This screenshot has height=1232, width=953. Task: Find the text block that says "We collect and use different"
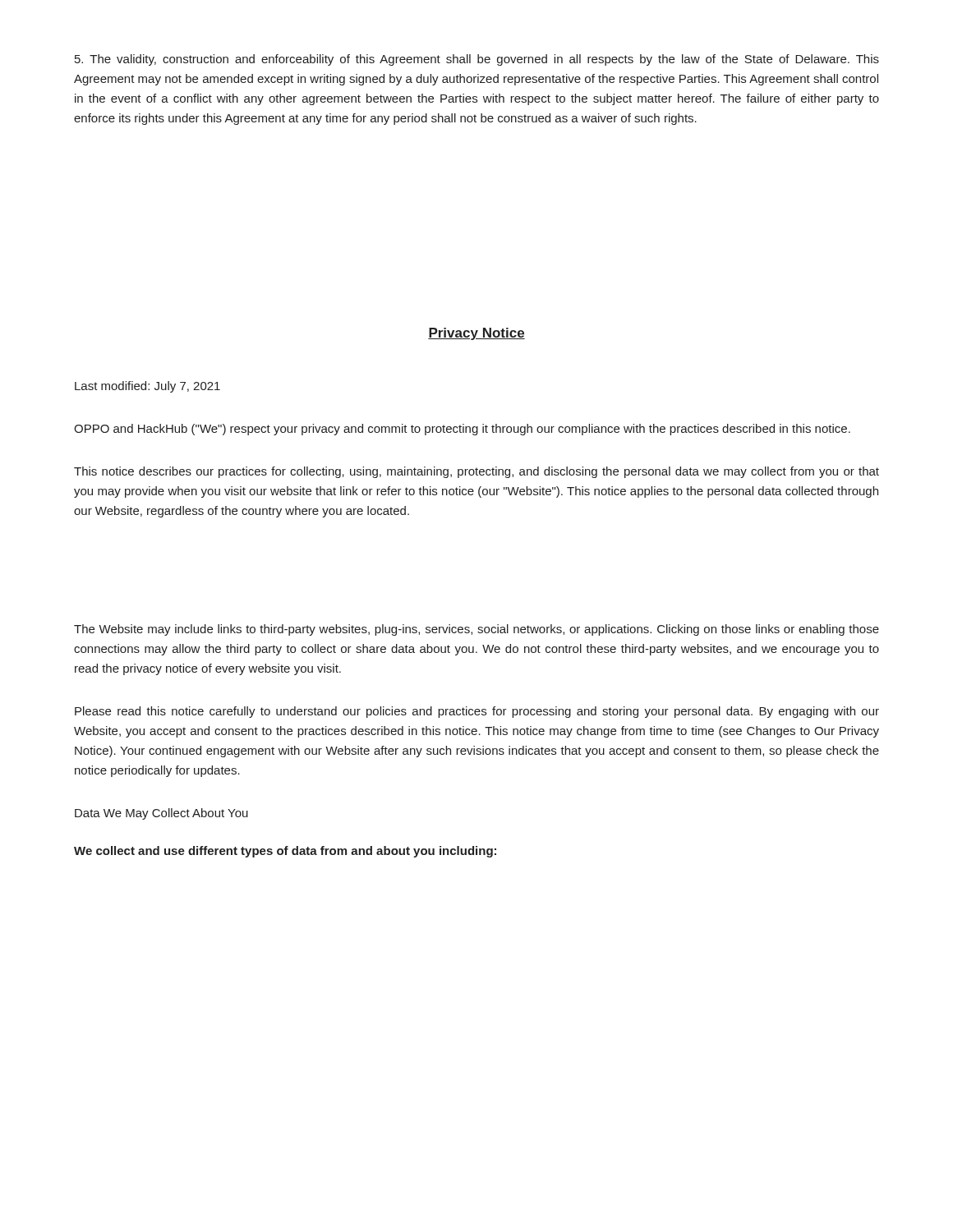pyautogui.click(x=286, y=851)
